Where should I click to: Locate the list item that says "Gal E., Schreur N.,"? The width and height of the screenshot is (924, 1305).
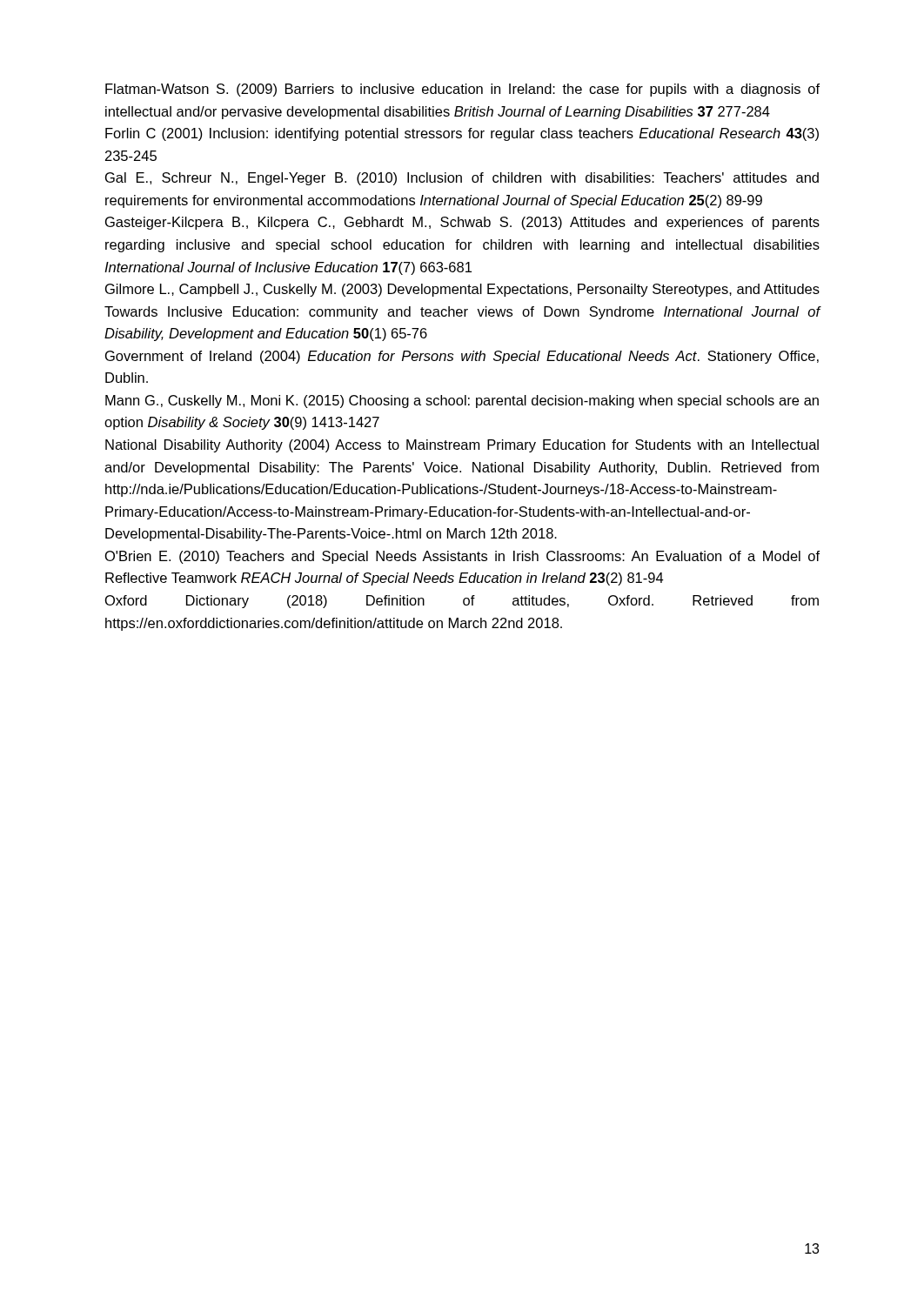tap(462, 189)
